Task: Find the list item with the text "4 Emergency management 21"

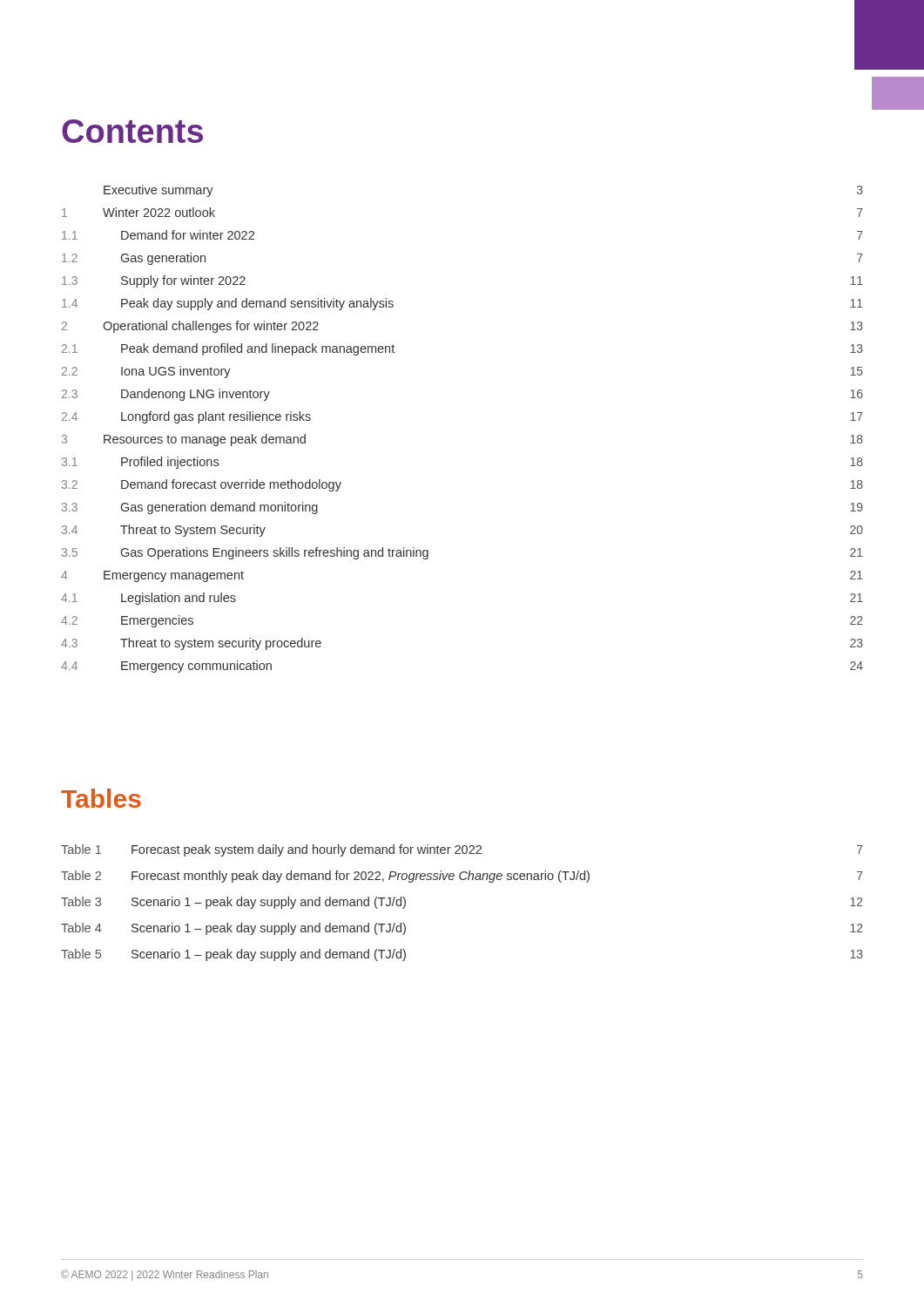Action: click(x=175, y=576)
